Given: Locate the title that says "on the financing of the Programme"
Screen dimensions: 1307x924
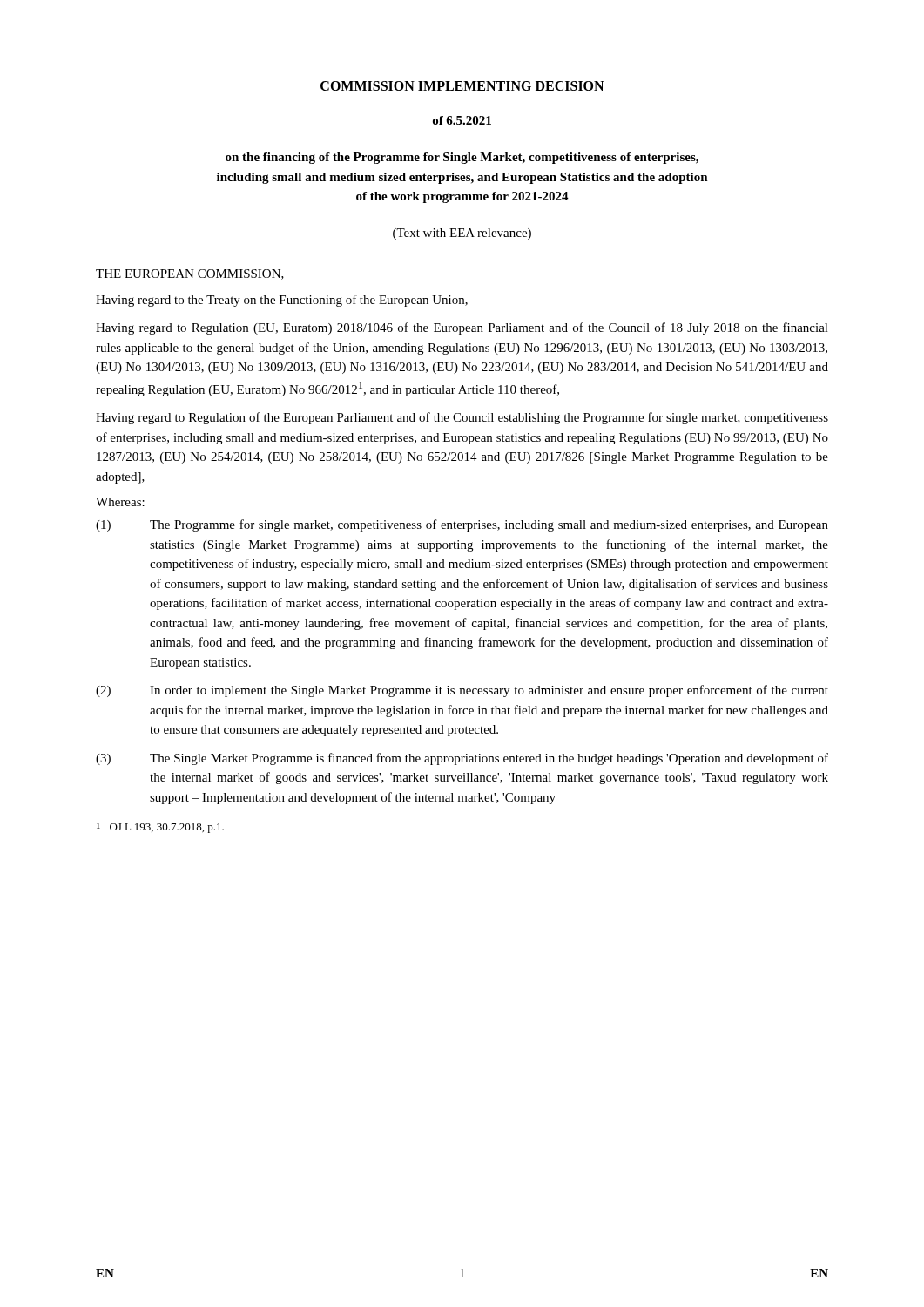Looking at the screenshot, I should coord(462,176).
